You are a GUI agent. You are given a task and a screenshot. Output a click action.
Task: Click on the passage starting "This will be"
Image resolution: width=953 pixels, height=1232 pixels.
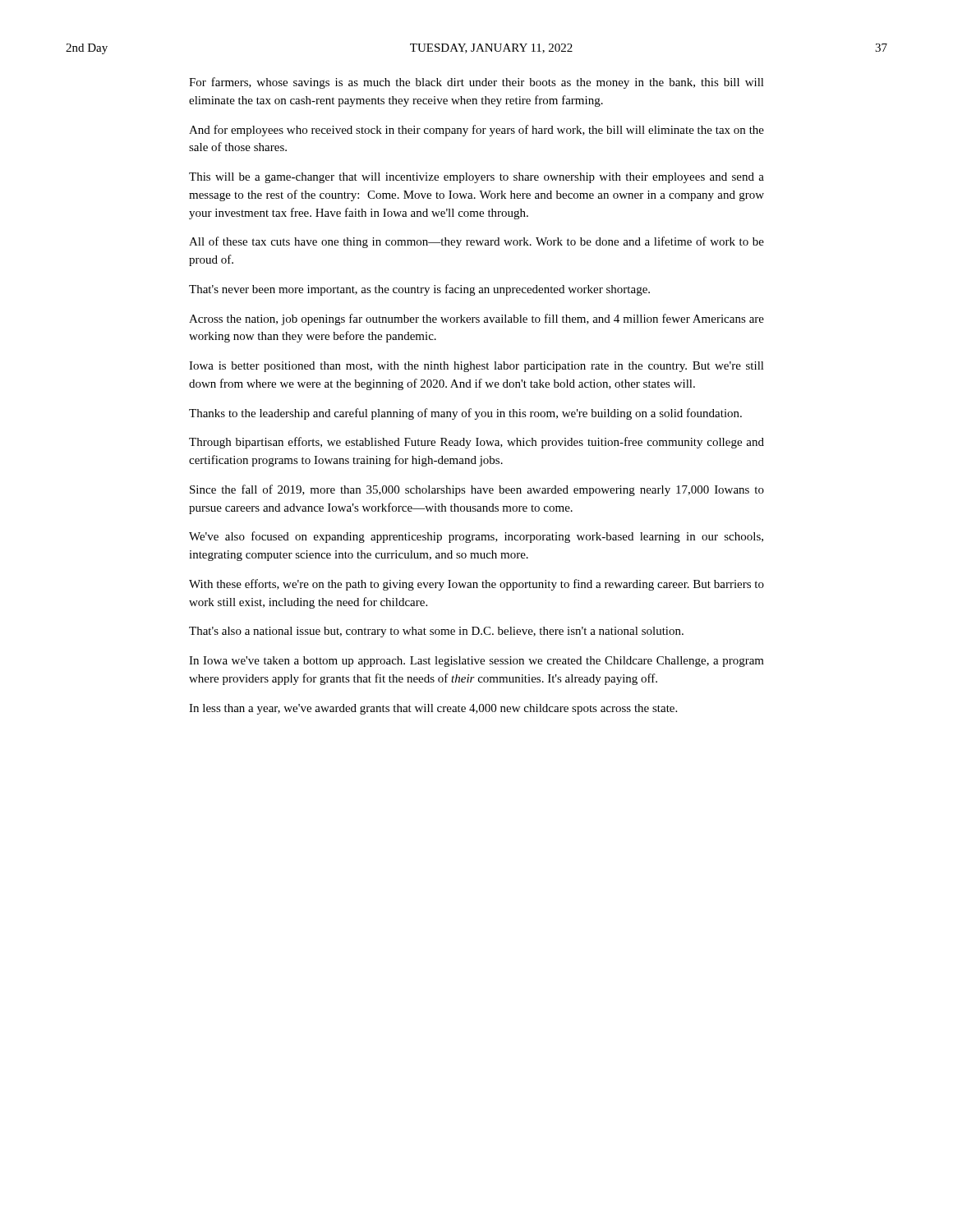tap(476, 195)
